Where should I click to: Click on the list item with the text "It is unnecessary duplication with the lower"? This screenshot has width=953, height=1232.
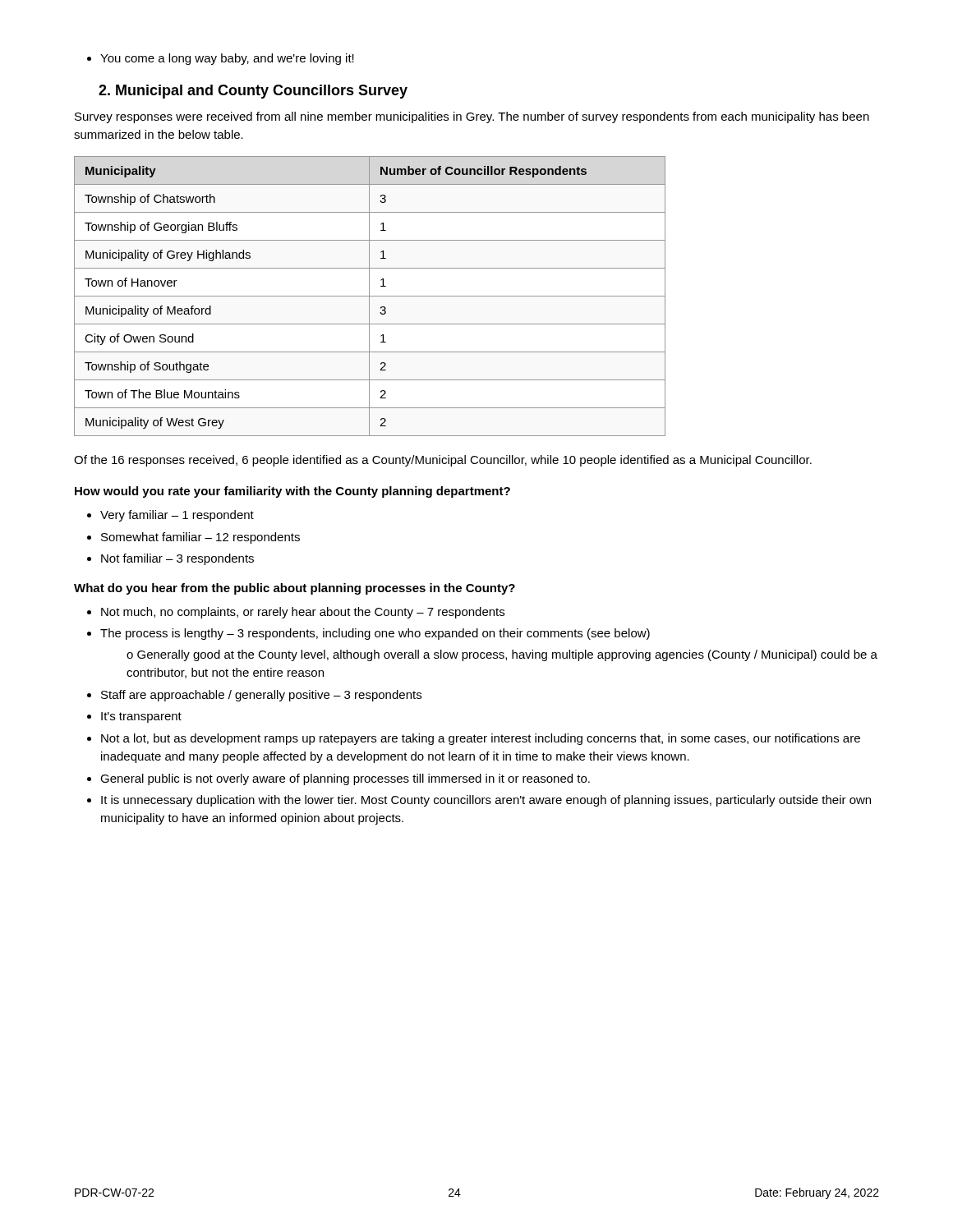click(476, 809)
